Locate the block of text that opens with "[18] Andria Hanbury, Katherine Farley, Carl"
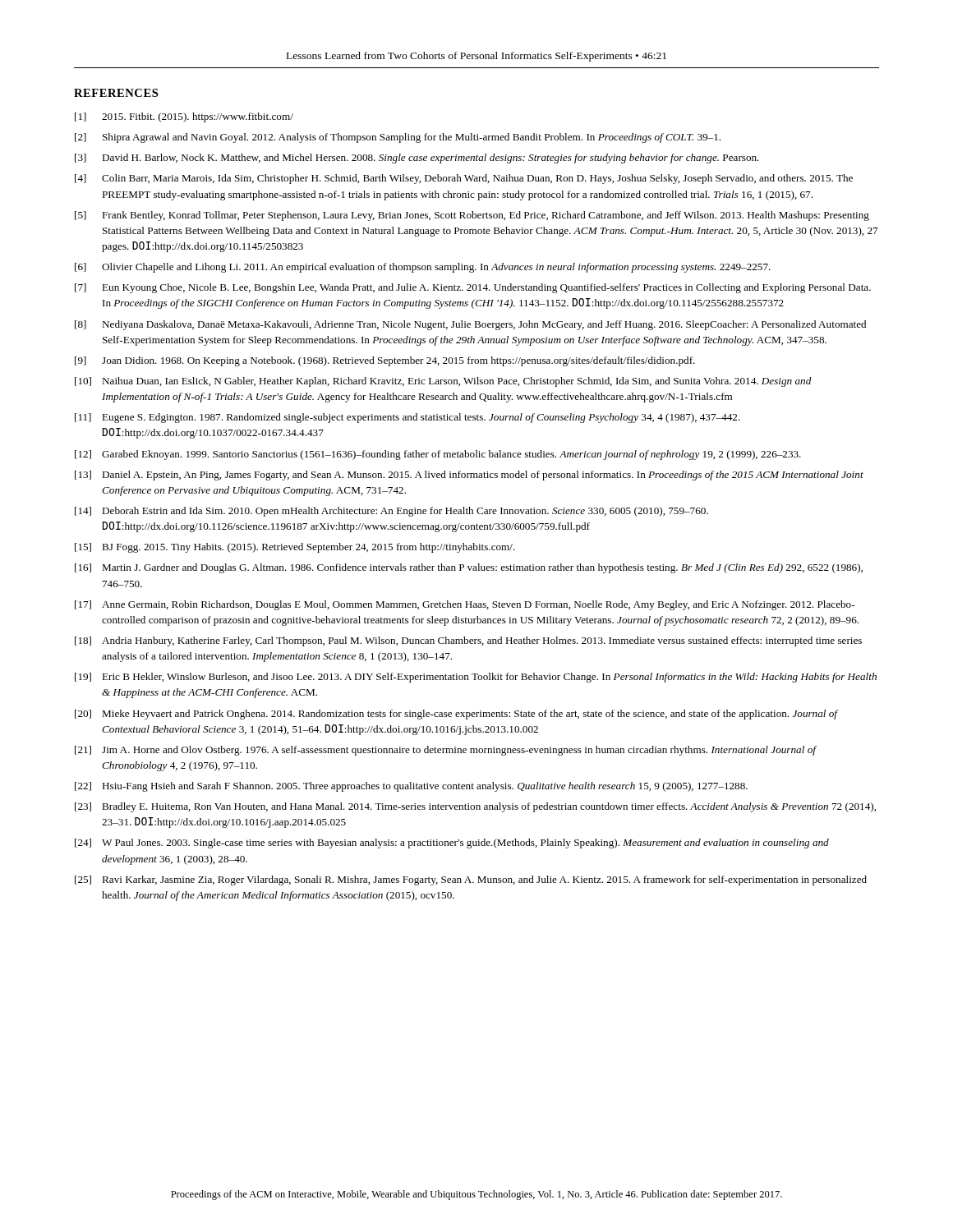 pos(476,648)
